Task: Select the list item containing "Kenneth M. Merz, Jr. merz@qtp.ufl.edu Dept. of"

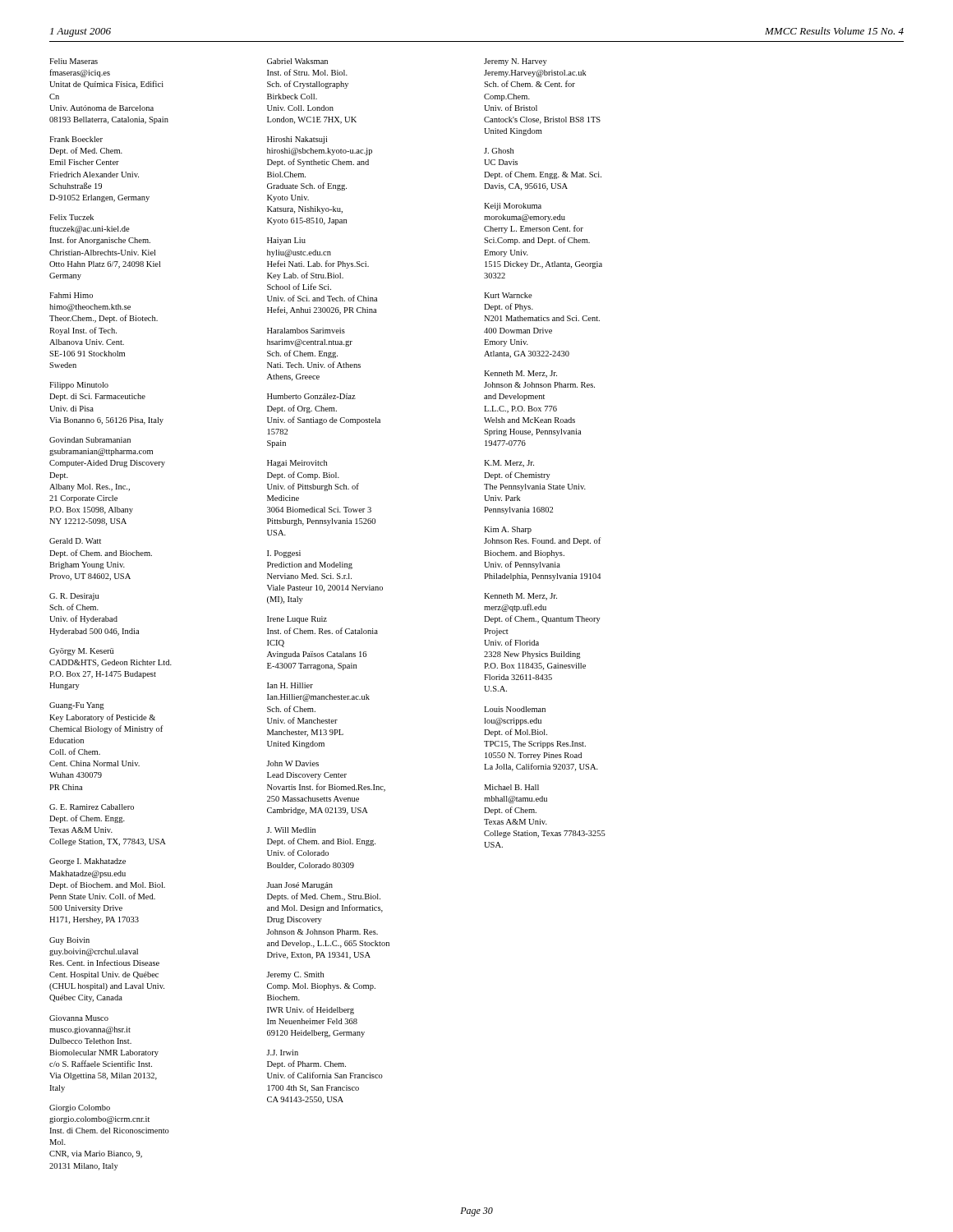Action: coord(542,642)
